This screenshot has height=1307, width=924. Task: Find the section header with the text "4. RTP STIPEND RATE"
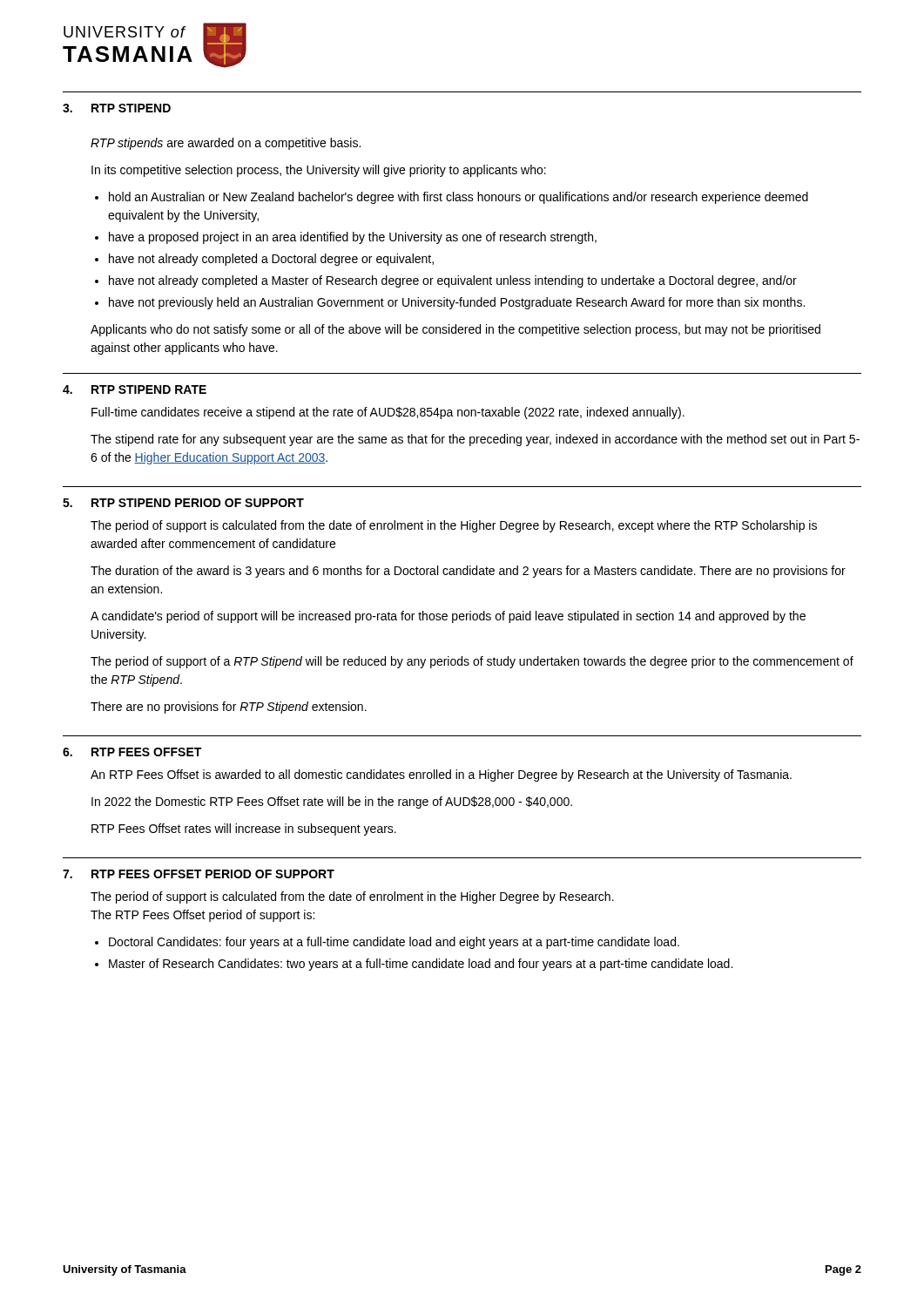click(135, 389)
